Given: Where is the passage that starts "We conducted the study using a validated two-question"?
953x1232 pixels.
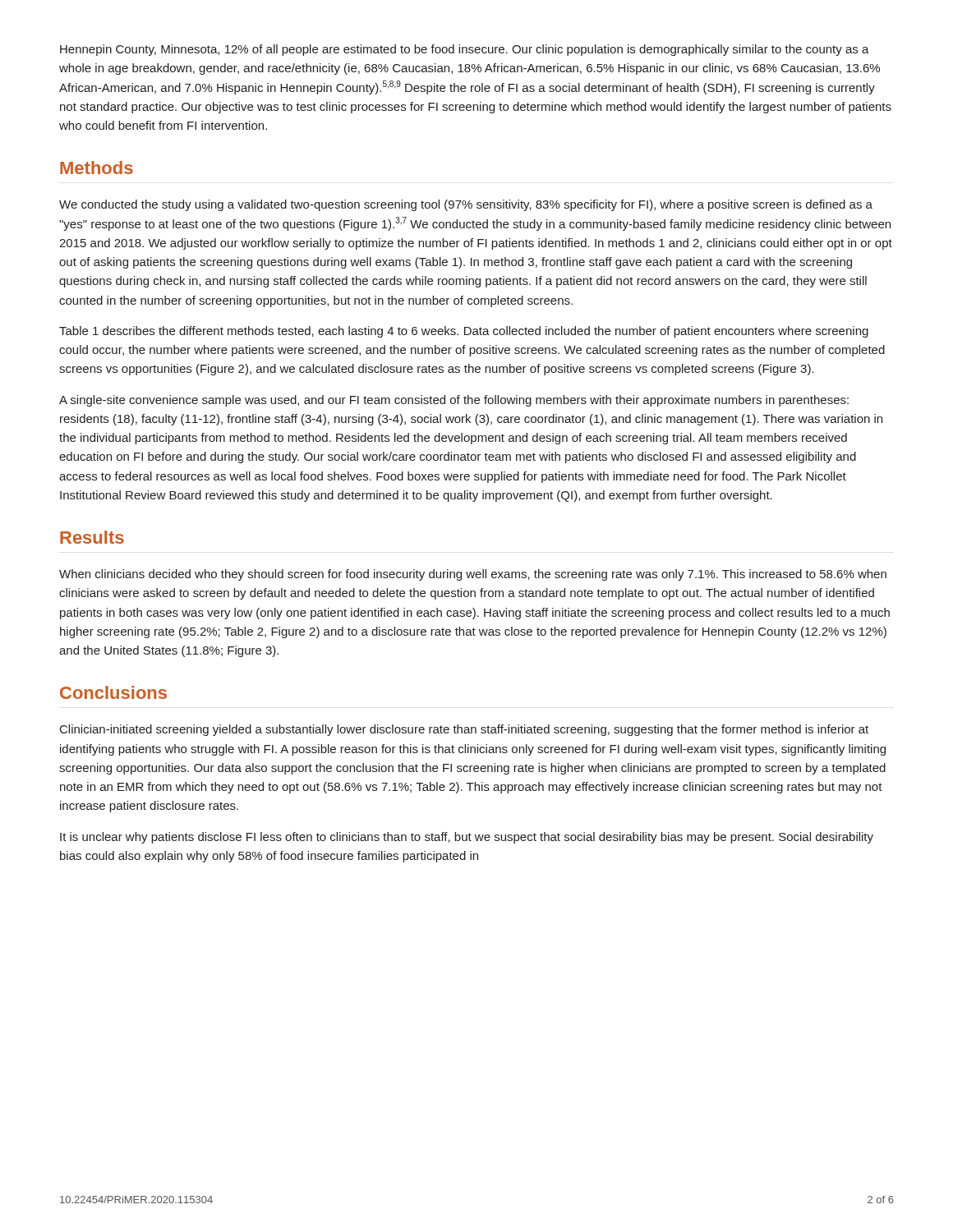Looking at the screenshot, I should click(x=476, y=252).
